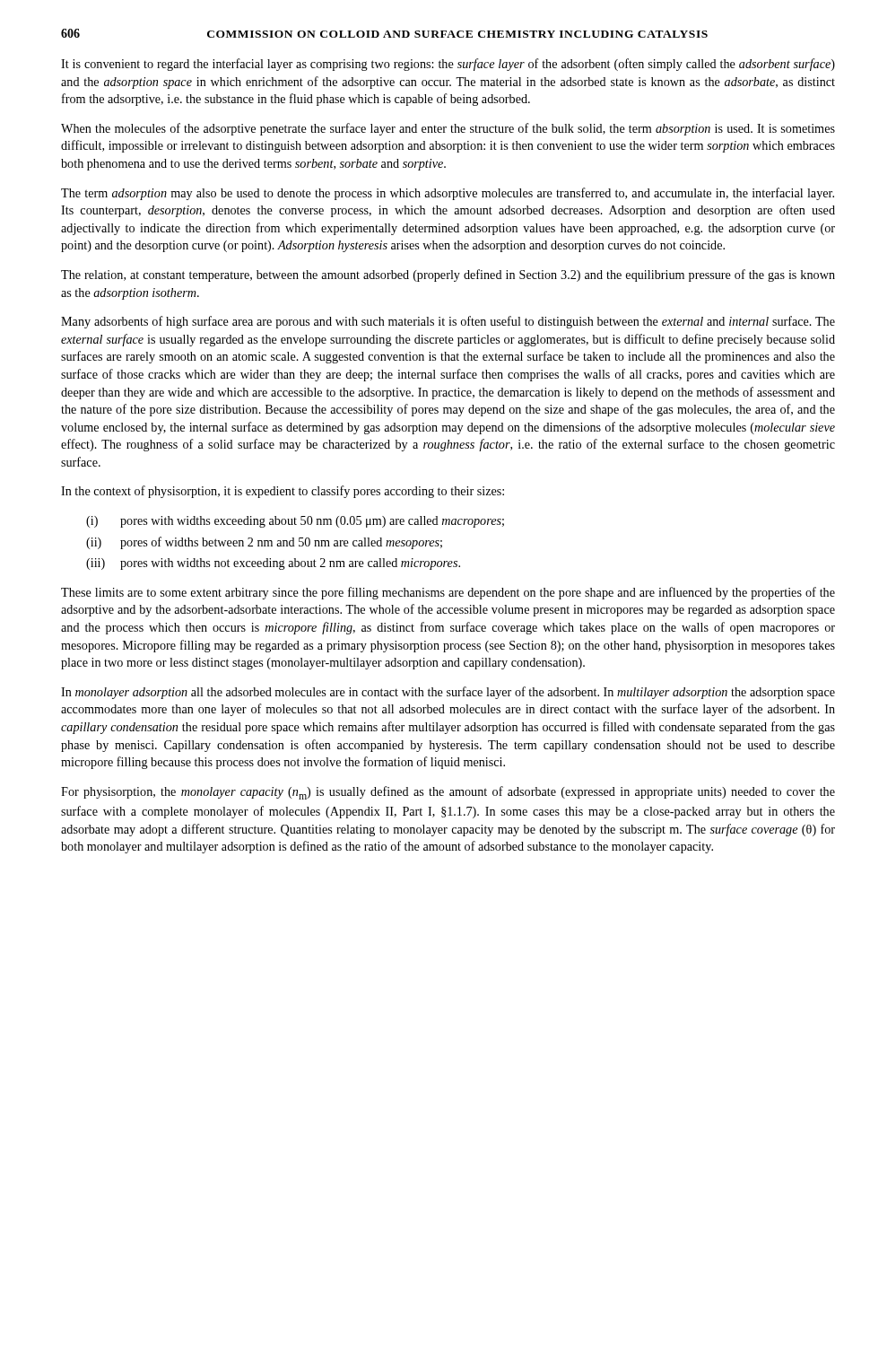896x1346 pixels.
Task: Locate the block of text that opens with "It is convenient to regard the"
Action: (x=448, y=81)
